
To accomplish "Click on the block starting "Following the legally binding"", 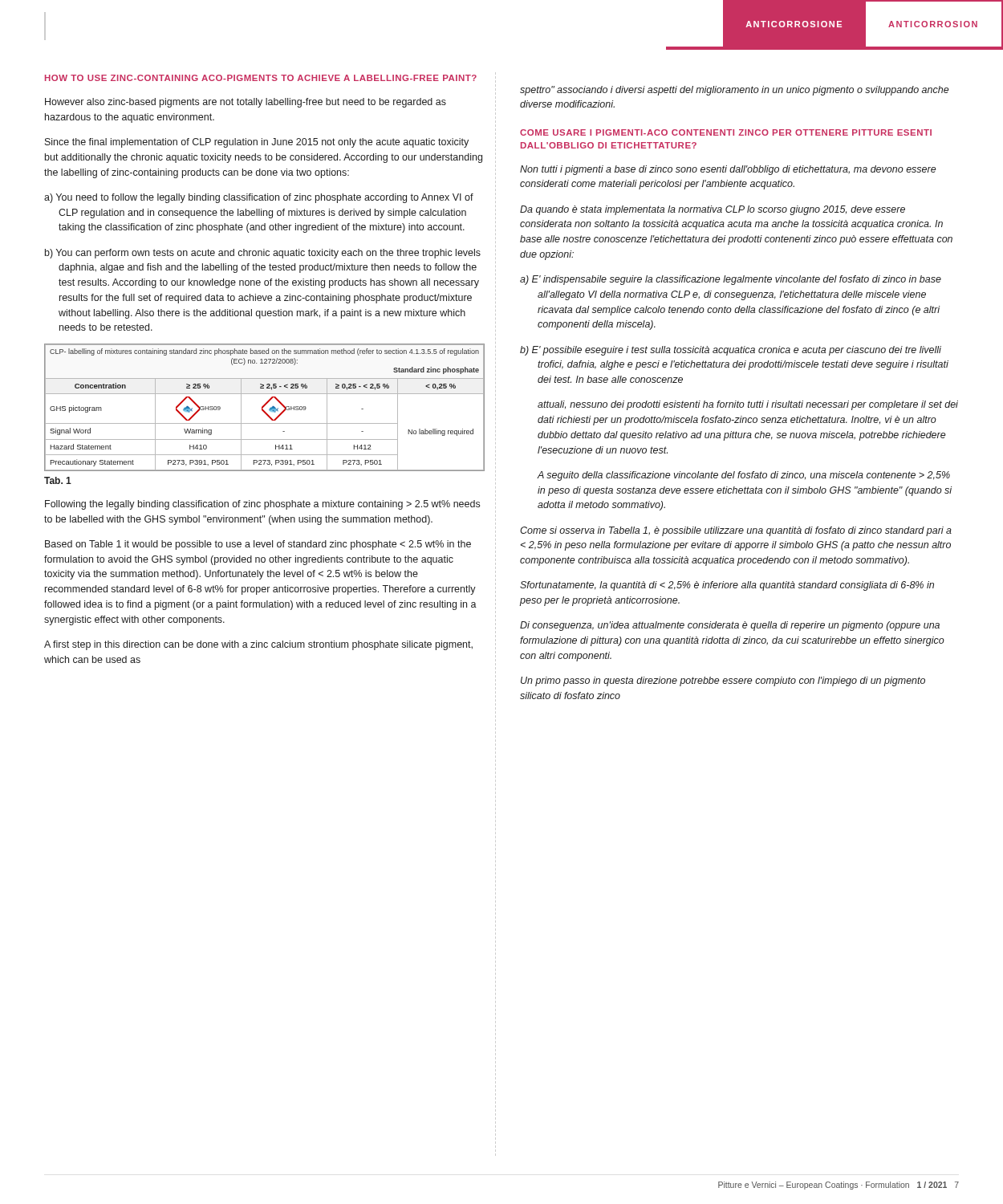I will 264,512.
